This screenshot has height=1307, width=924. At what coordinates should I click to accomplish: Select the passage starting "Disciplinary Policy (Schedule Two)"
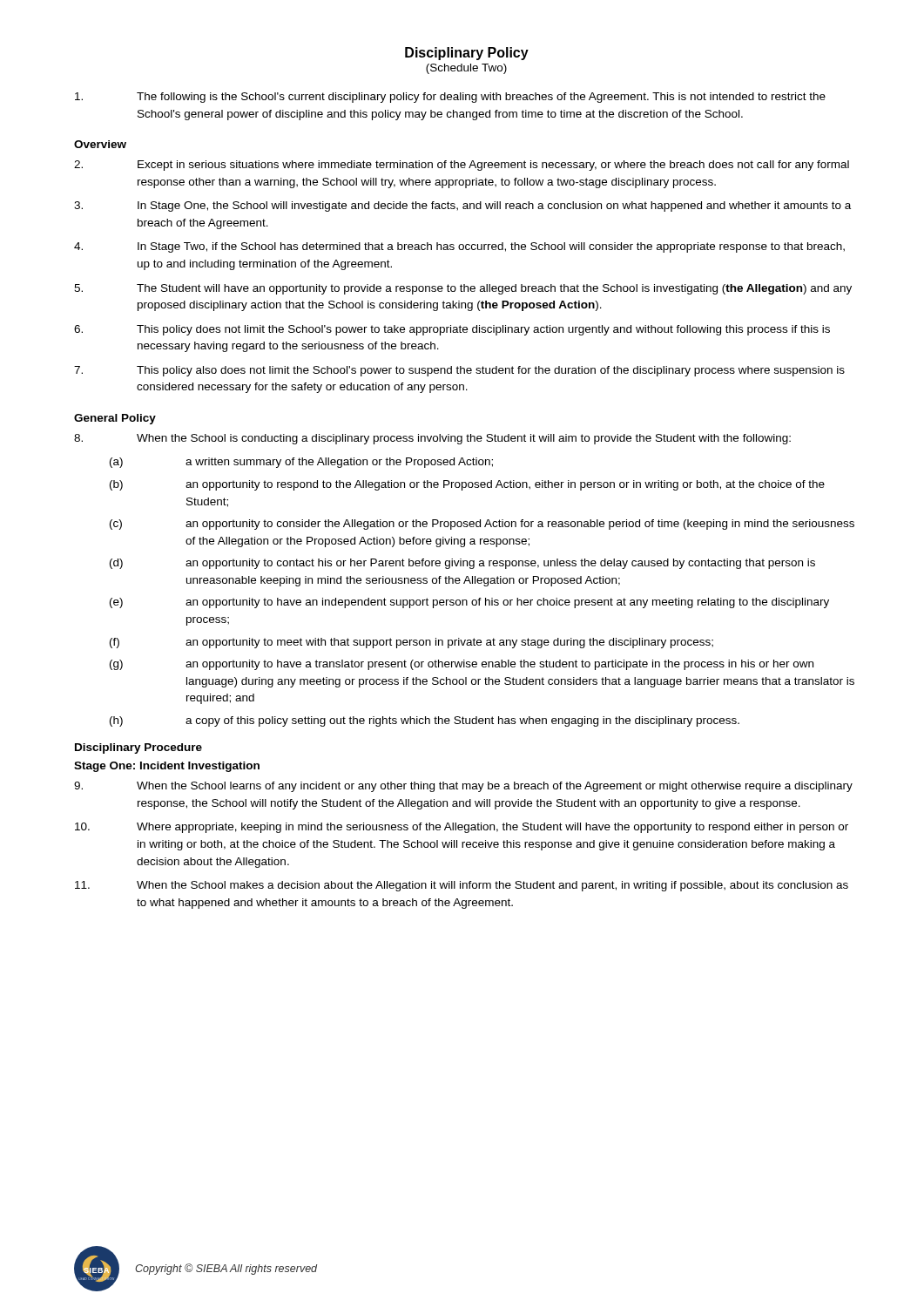point(466,60)
